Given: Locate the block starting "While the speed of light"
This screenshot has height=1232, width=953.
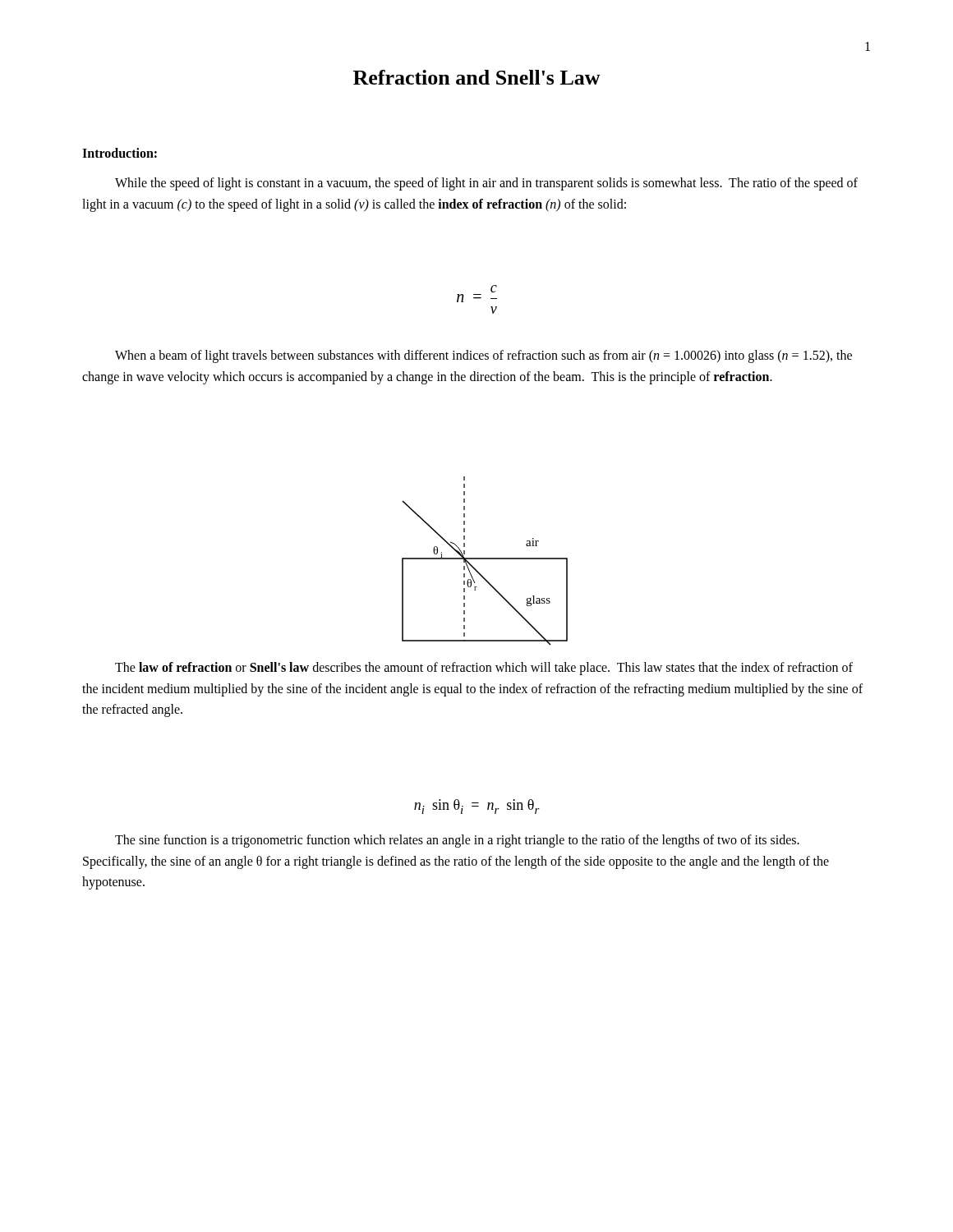Looking at the screenshot, I should point(476,193).
